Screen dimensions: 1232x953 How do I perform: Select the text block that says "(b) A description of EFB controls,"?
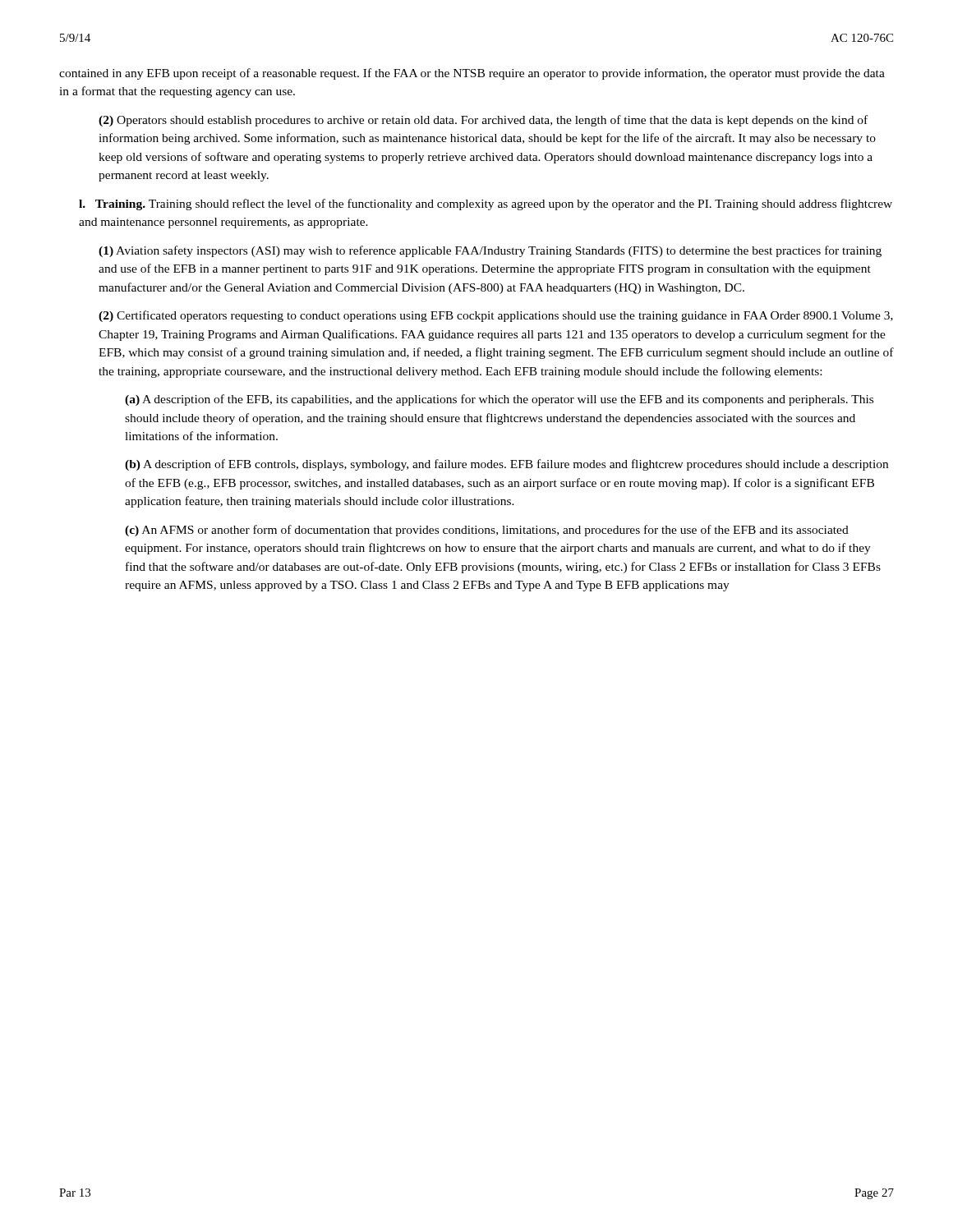click(509, 483)
